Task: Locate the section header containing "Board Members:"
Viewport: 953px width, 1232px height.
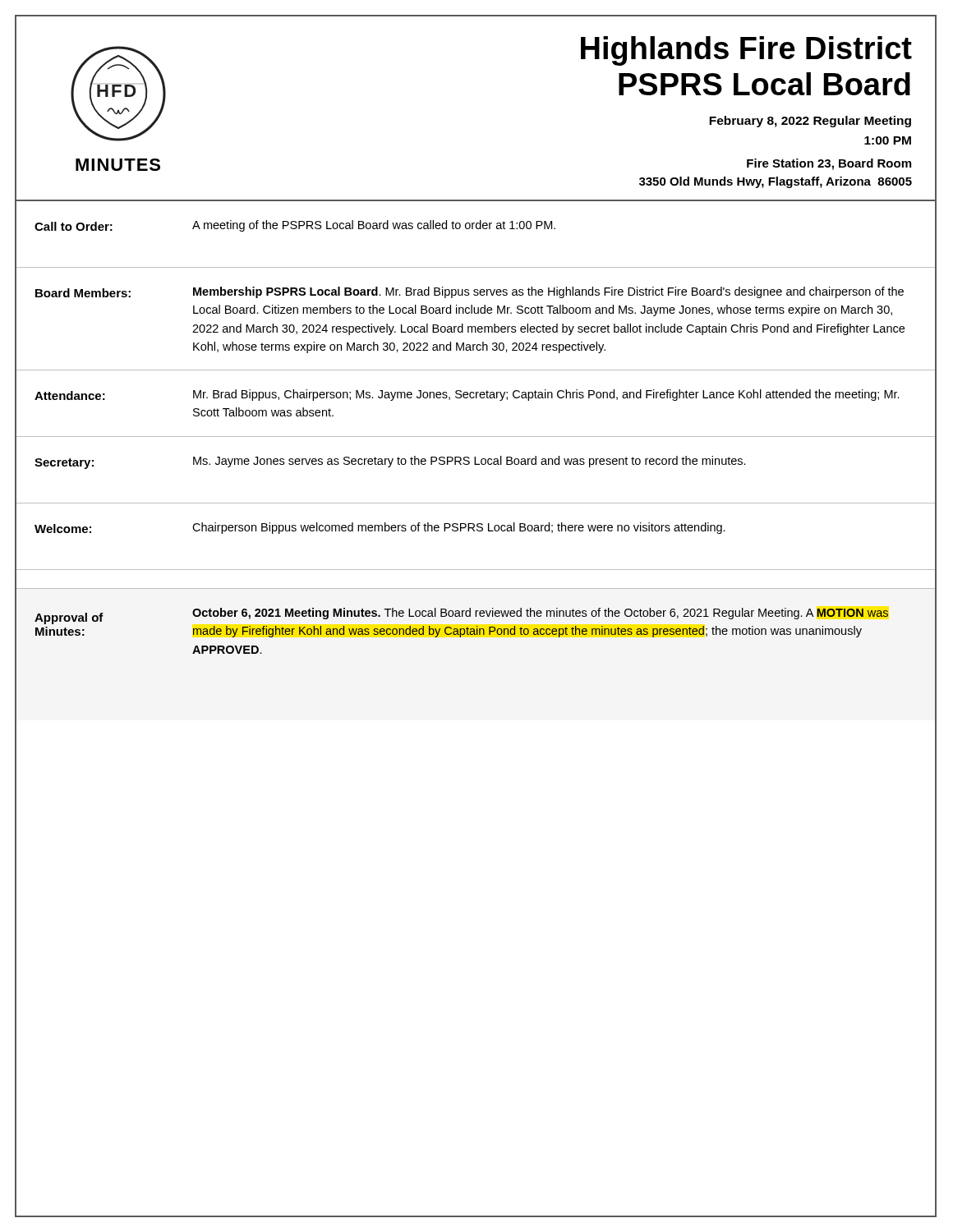Action: pyautogui.click(x=83, y=293)
